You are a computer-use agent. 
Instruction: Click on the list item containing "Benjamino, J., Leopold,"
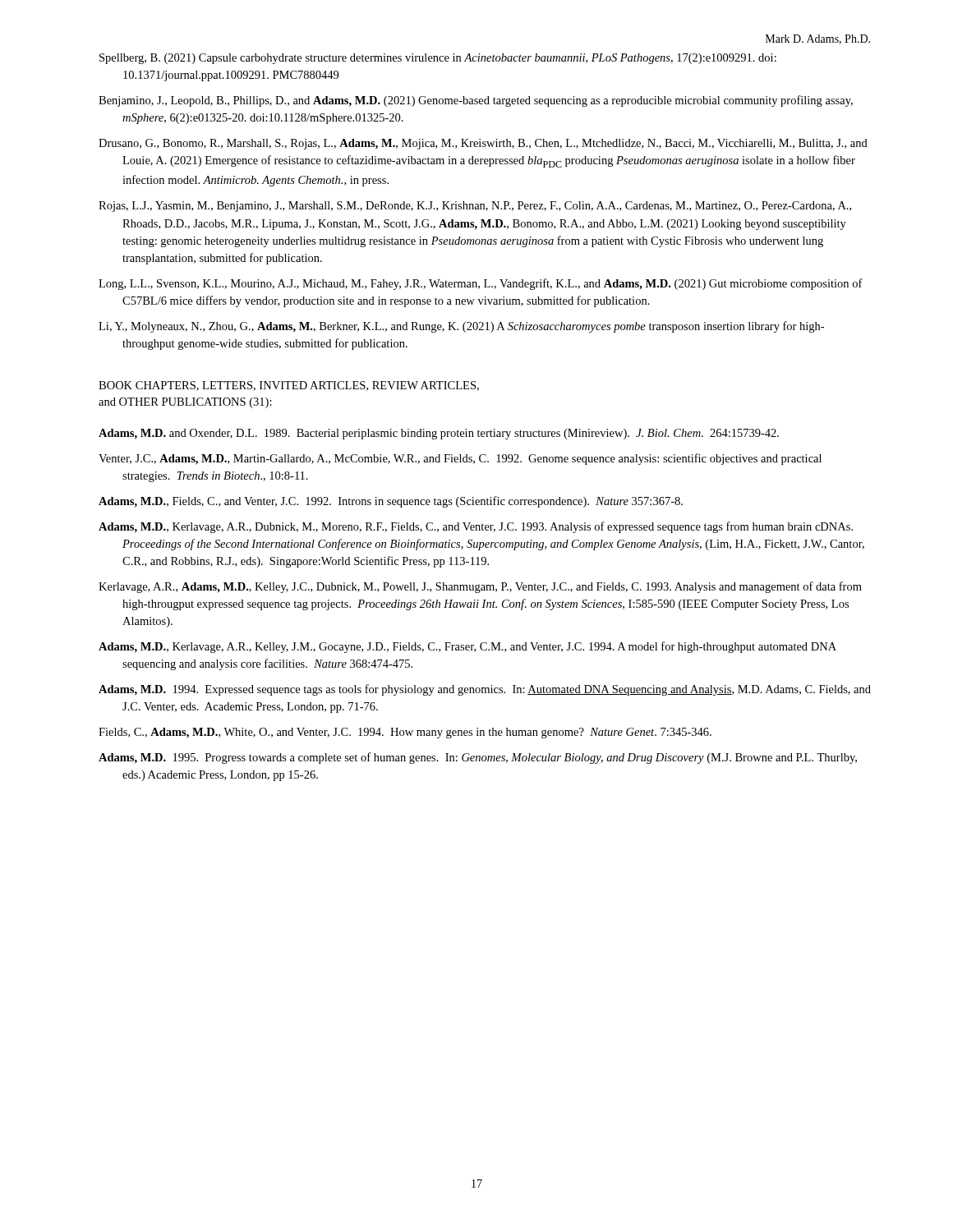click(x=476, y=109)
